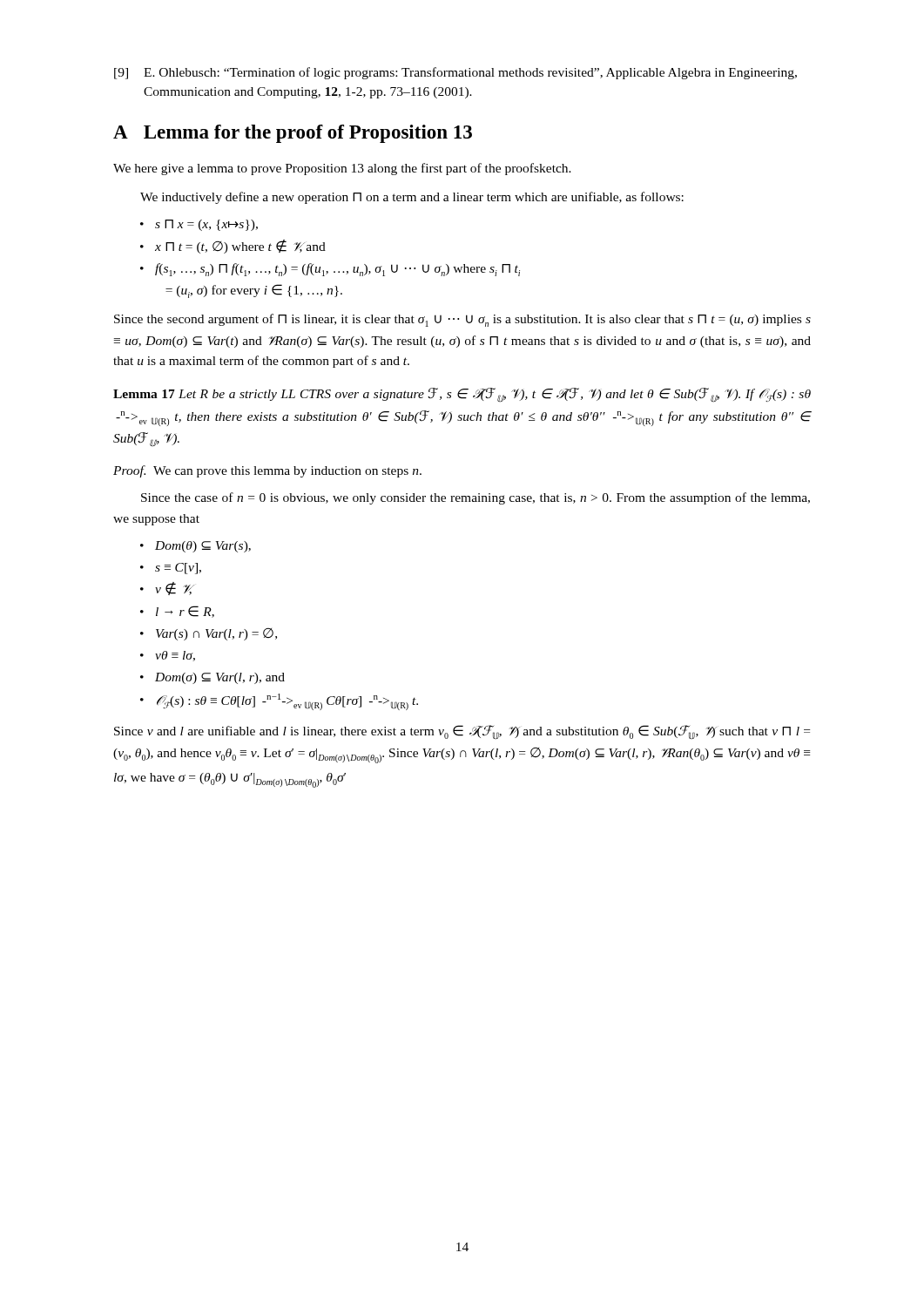924x1307 pixels.
Task: Navigate to the region starting "Since v and l are unifiable and l"
Action: 462,756
